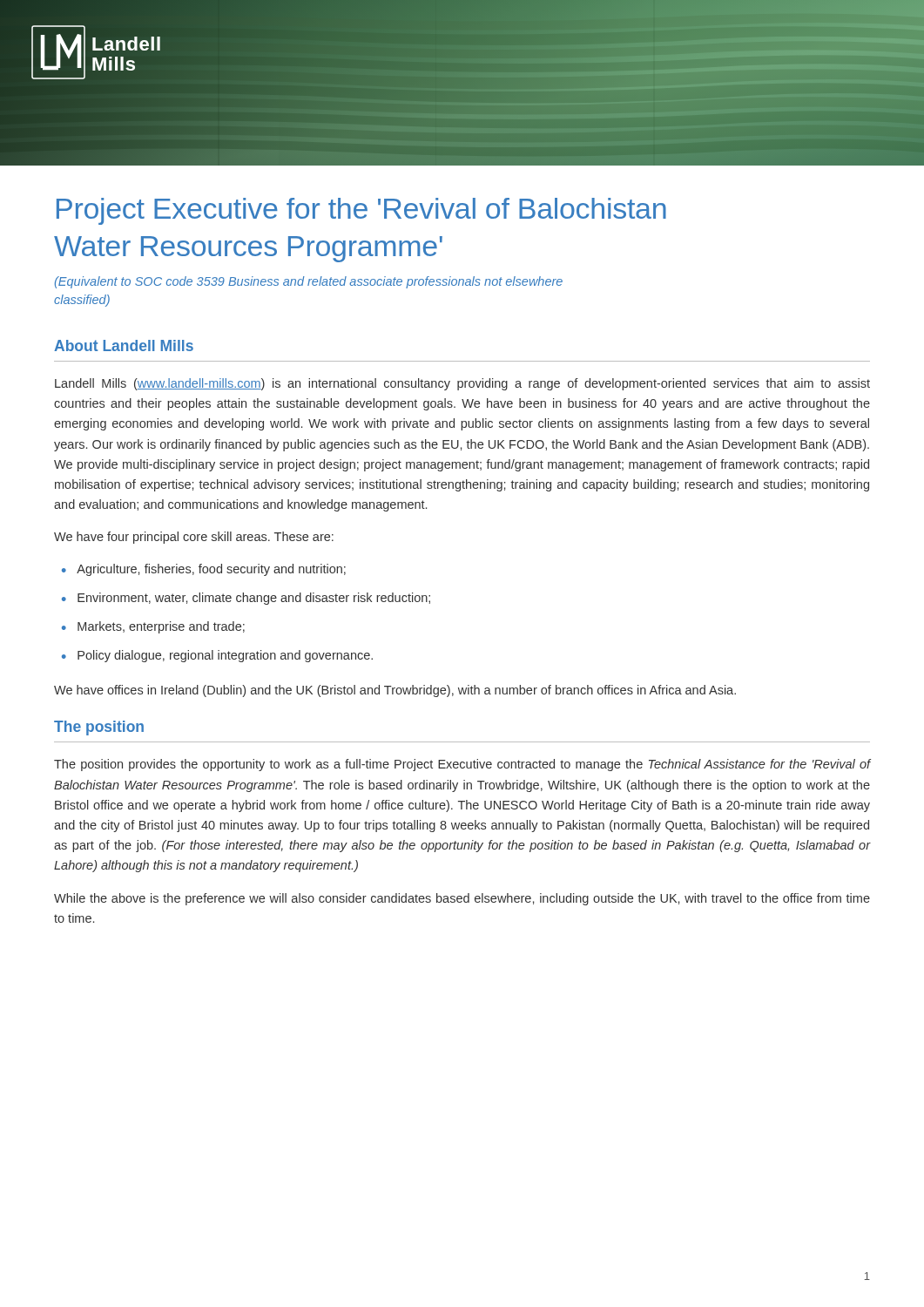Find the block on this page that starts "Landell Mills (www.landell-mills.com) is an international consultancy providing"

click(x=462, y=445)
